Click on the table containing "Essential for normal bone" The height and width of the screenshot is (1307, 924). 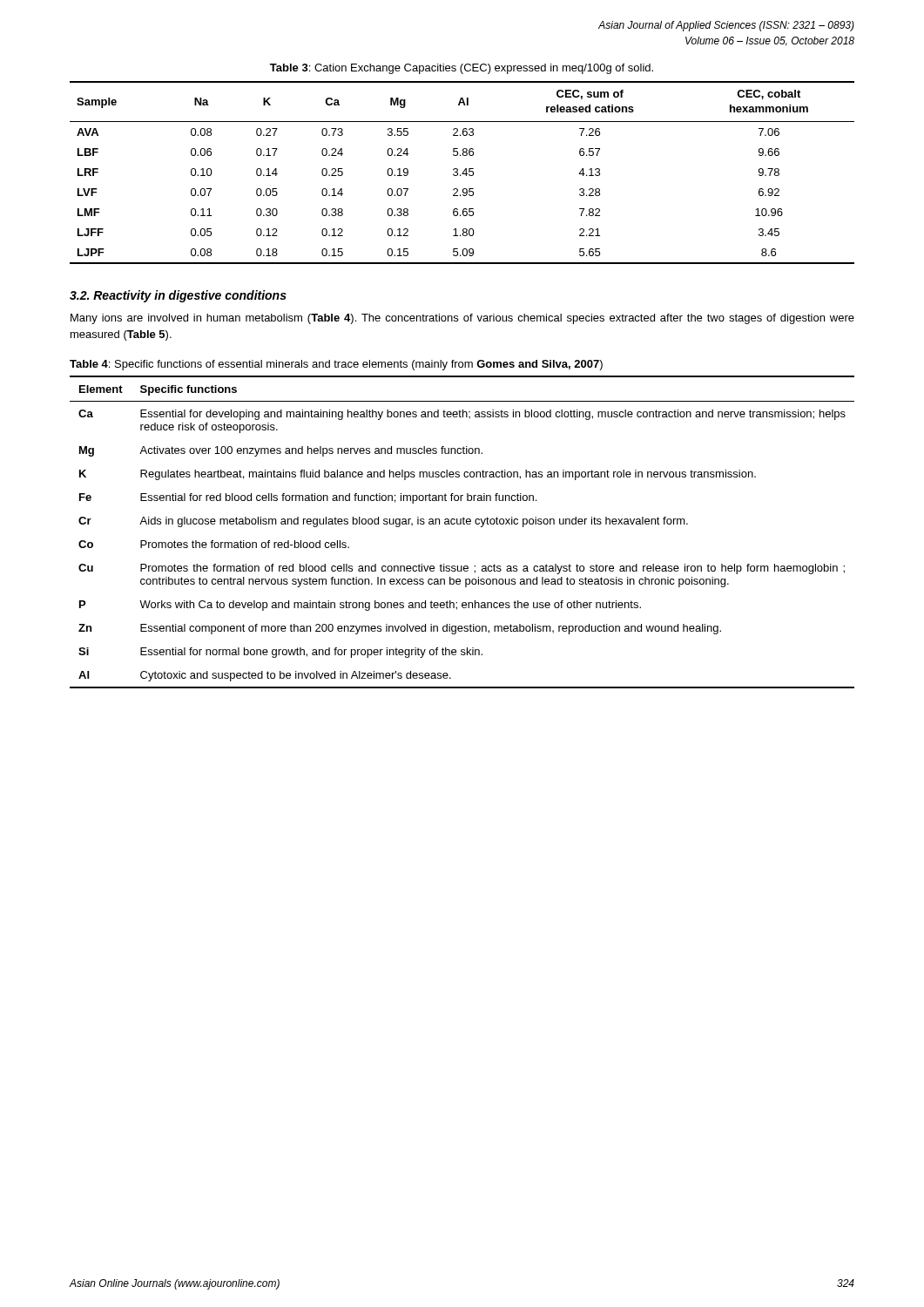[462, 532]
